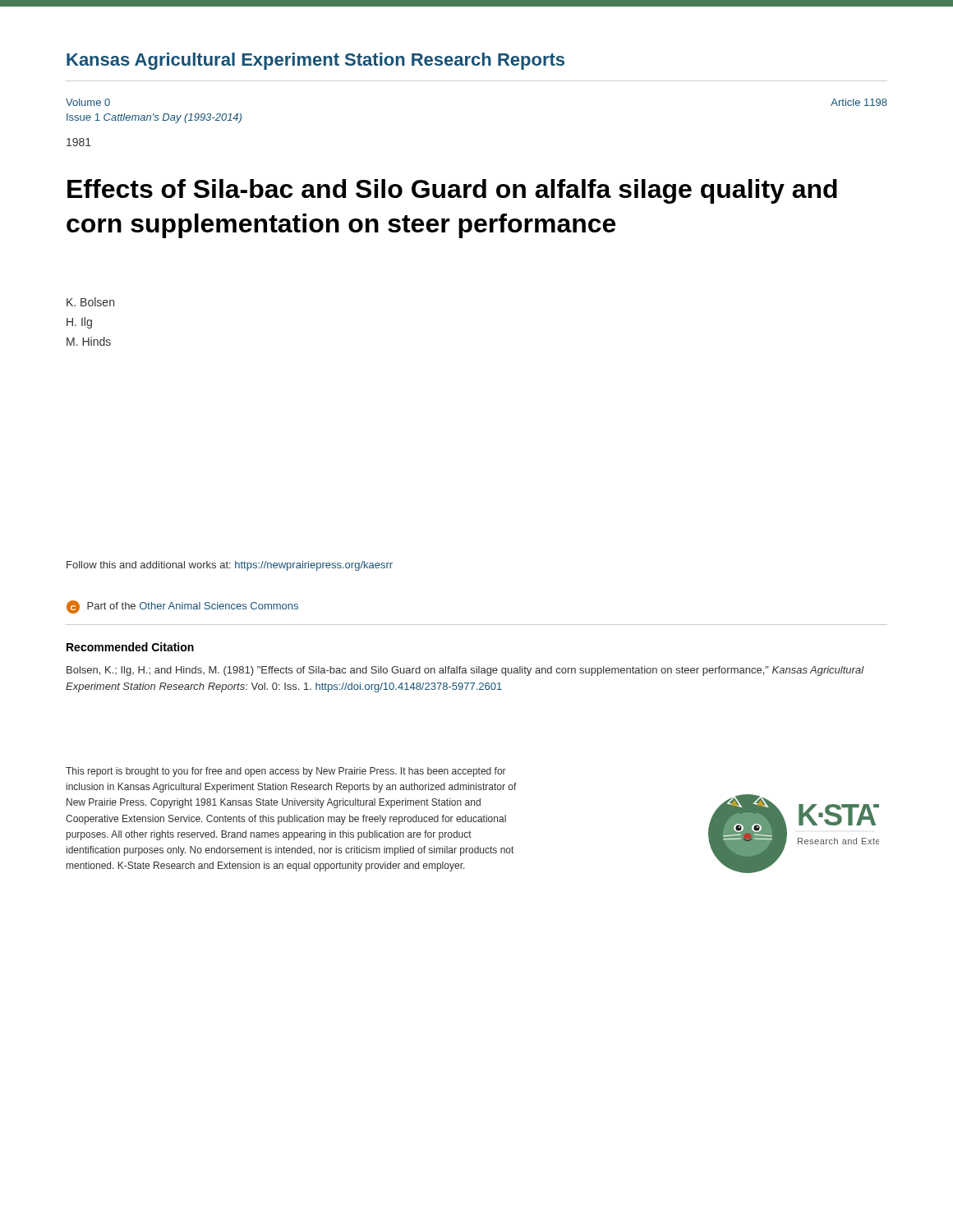Locate the text "Recommended Citation"
Screen dimensions: 1232x953
(x=130, y=647)
